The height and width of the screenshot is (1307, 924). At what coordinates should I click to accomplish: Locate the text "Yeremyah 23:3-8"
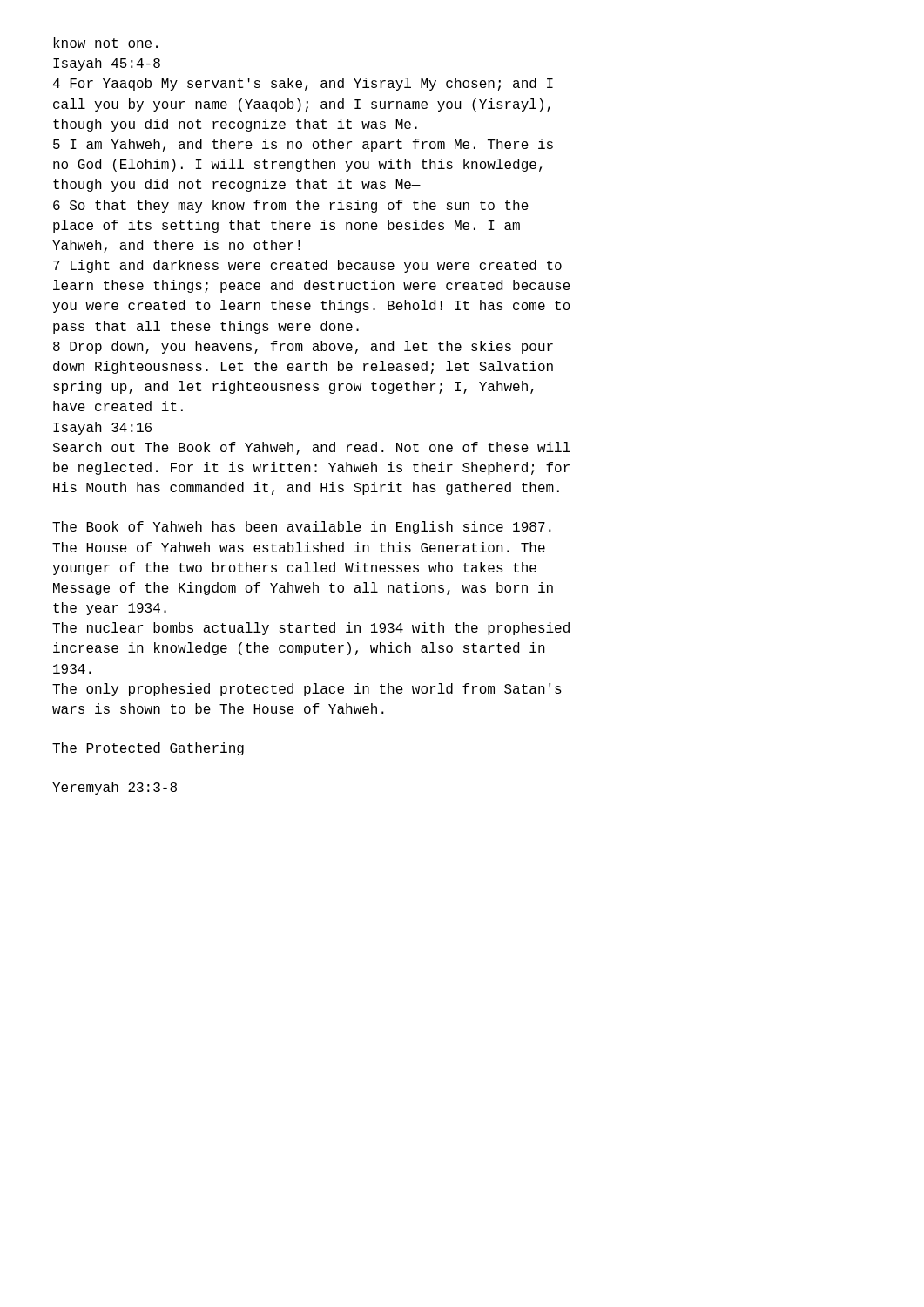click(x=115, y=789)
